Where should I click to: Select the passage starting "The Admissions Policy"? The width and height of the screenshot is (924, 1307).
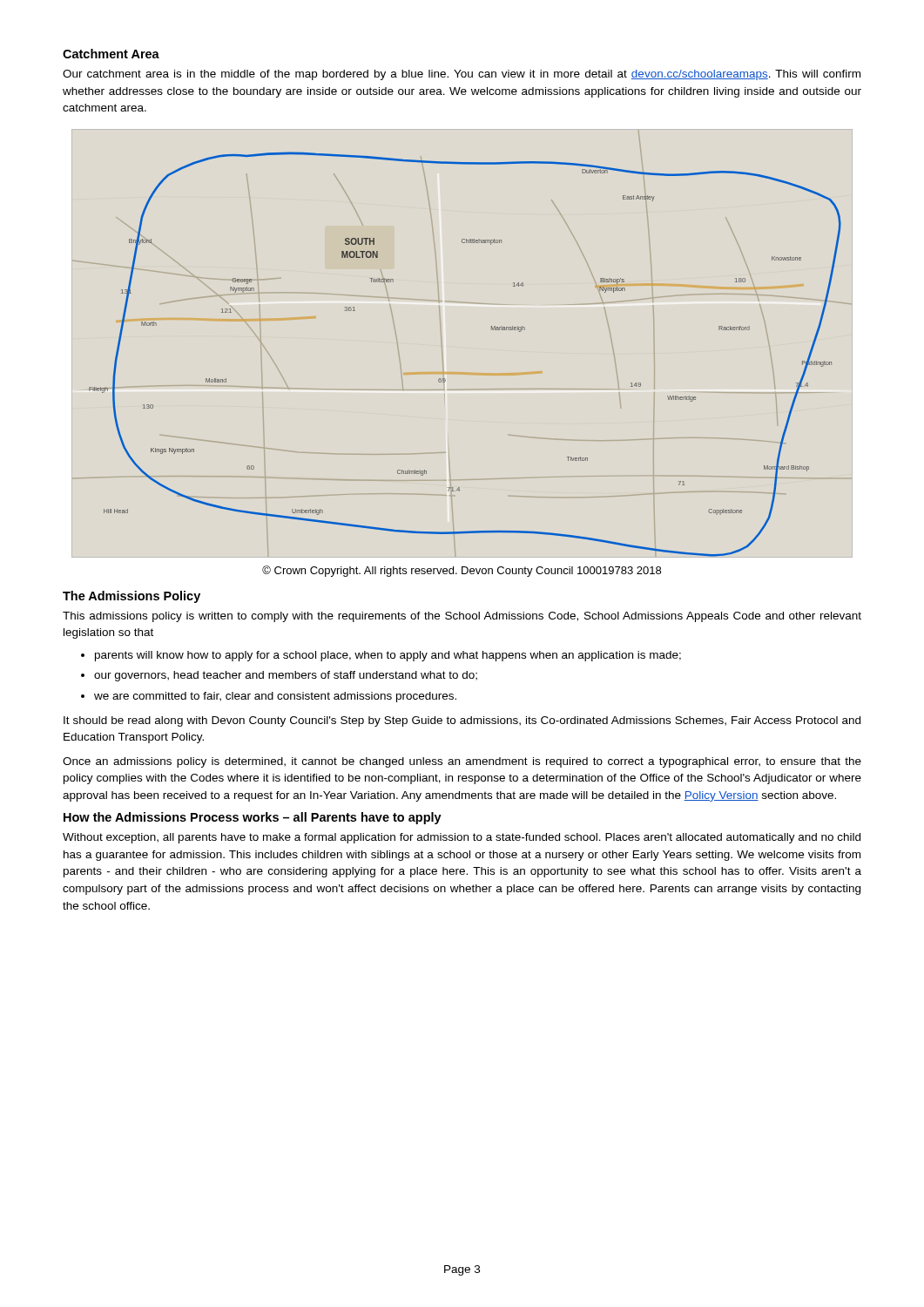point(132,596)
